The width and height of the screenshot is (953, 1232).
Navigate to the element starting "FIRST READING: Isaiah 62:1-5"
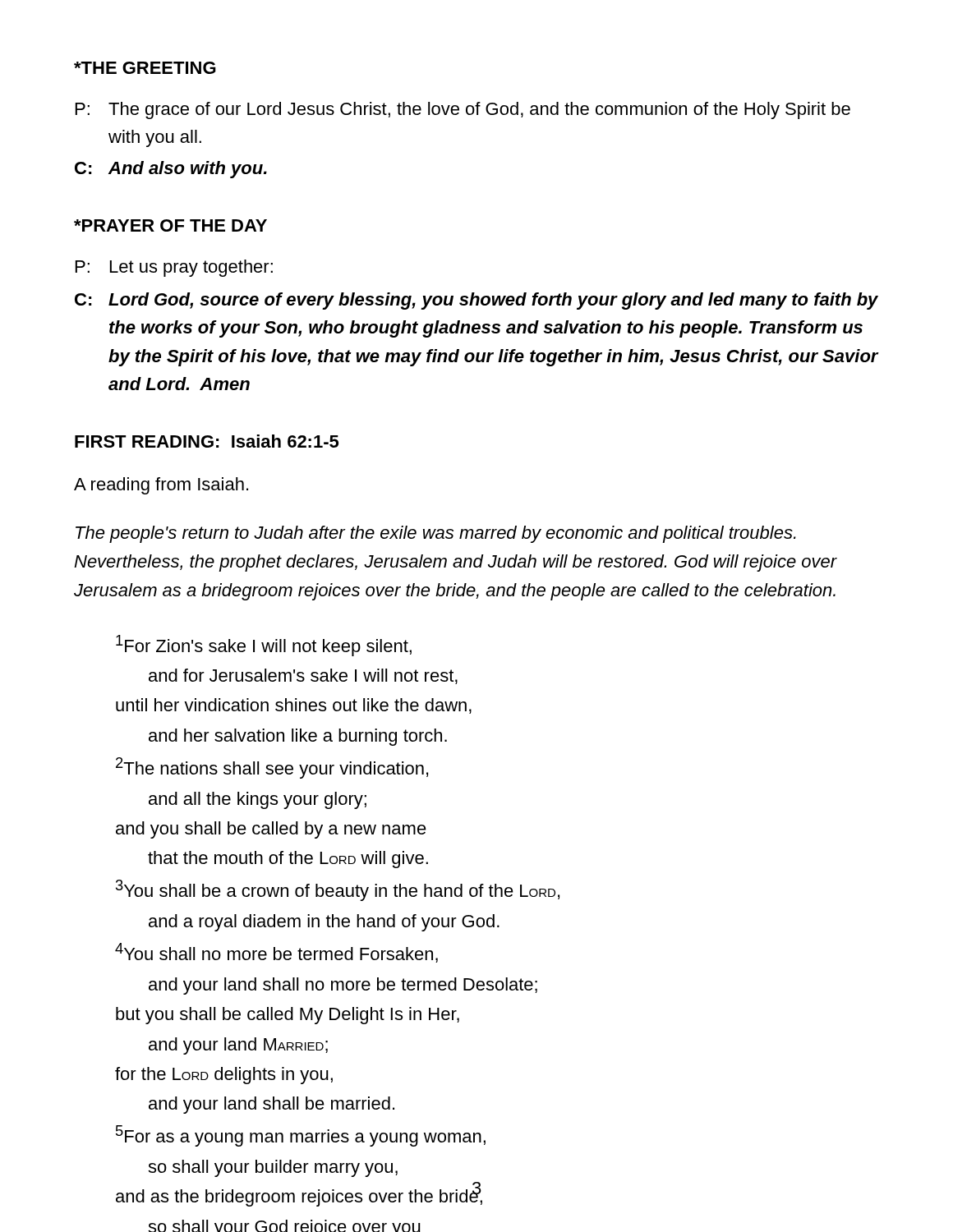207,441
